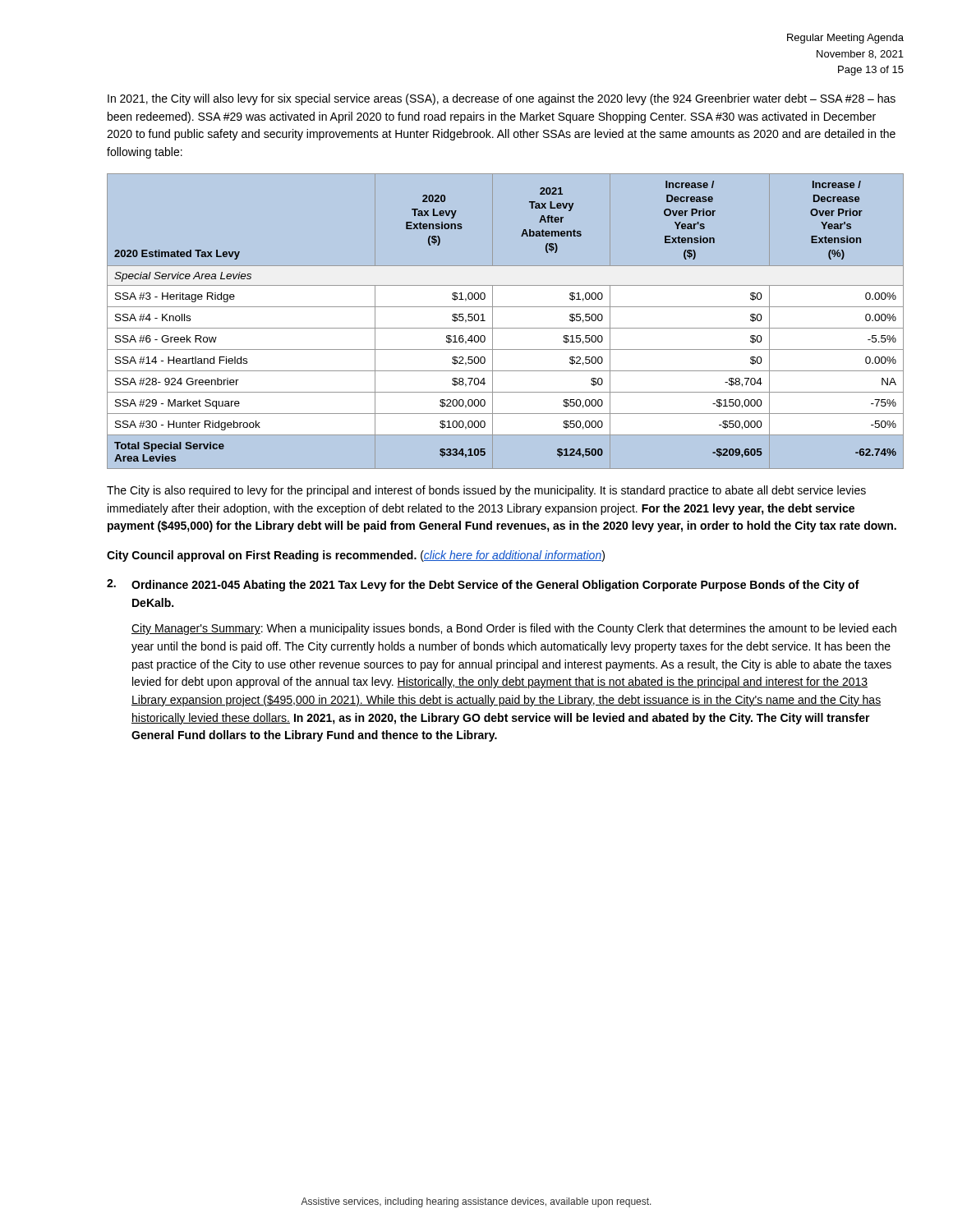Image resolution: width=953 pixels, height=1232 pixels.
Task: Click on the table containing "SSA #28- 924 Greenbrier"
Action: click(505, 321)
